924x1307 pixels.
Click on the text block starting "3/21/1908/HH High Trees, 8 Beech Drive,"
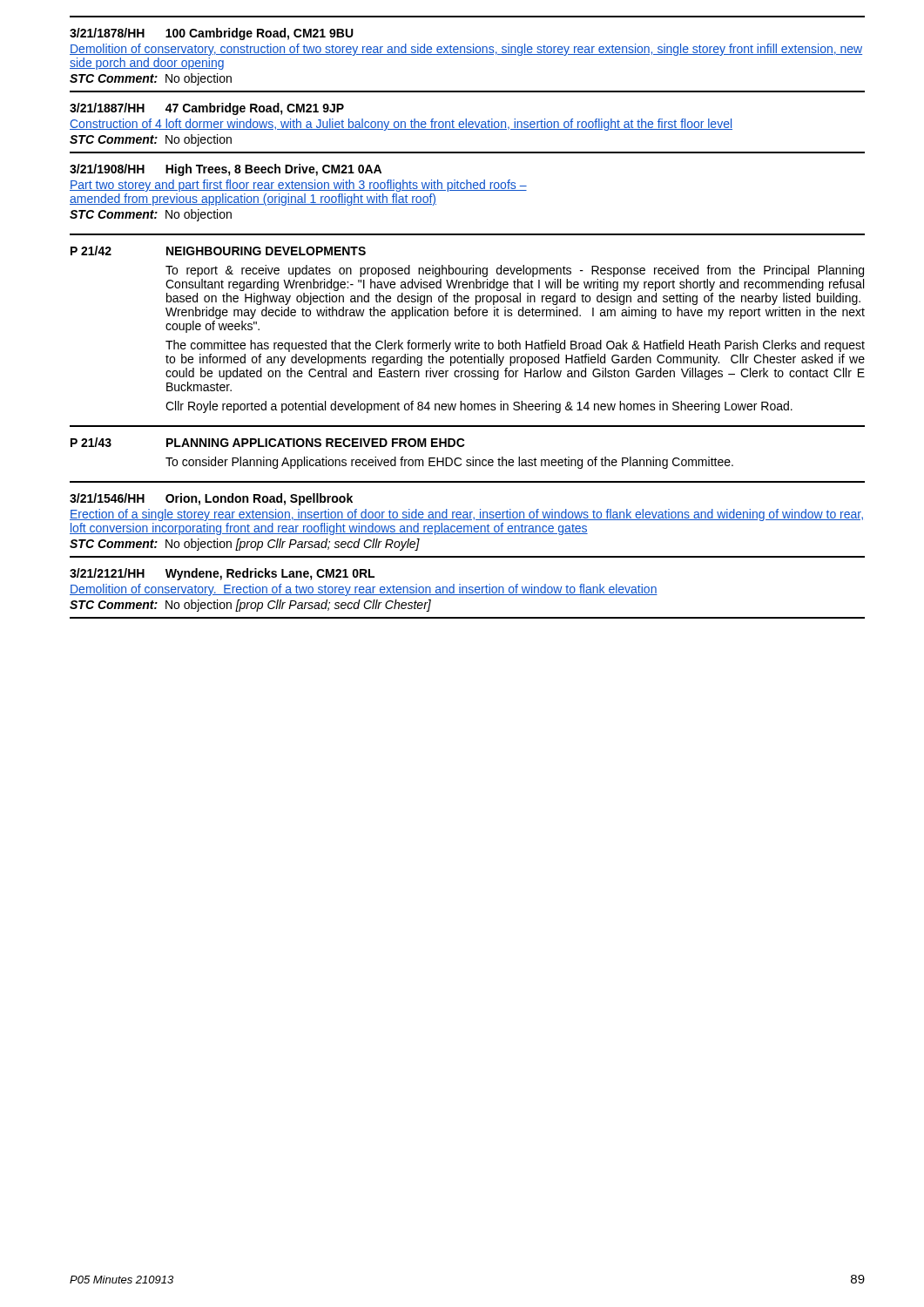coord(467,192)
